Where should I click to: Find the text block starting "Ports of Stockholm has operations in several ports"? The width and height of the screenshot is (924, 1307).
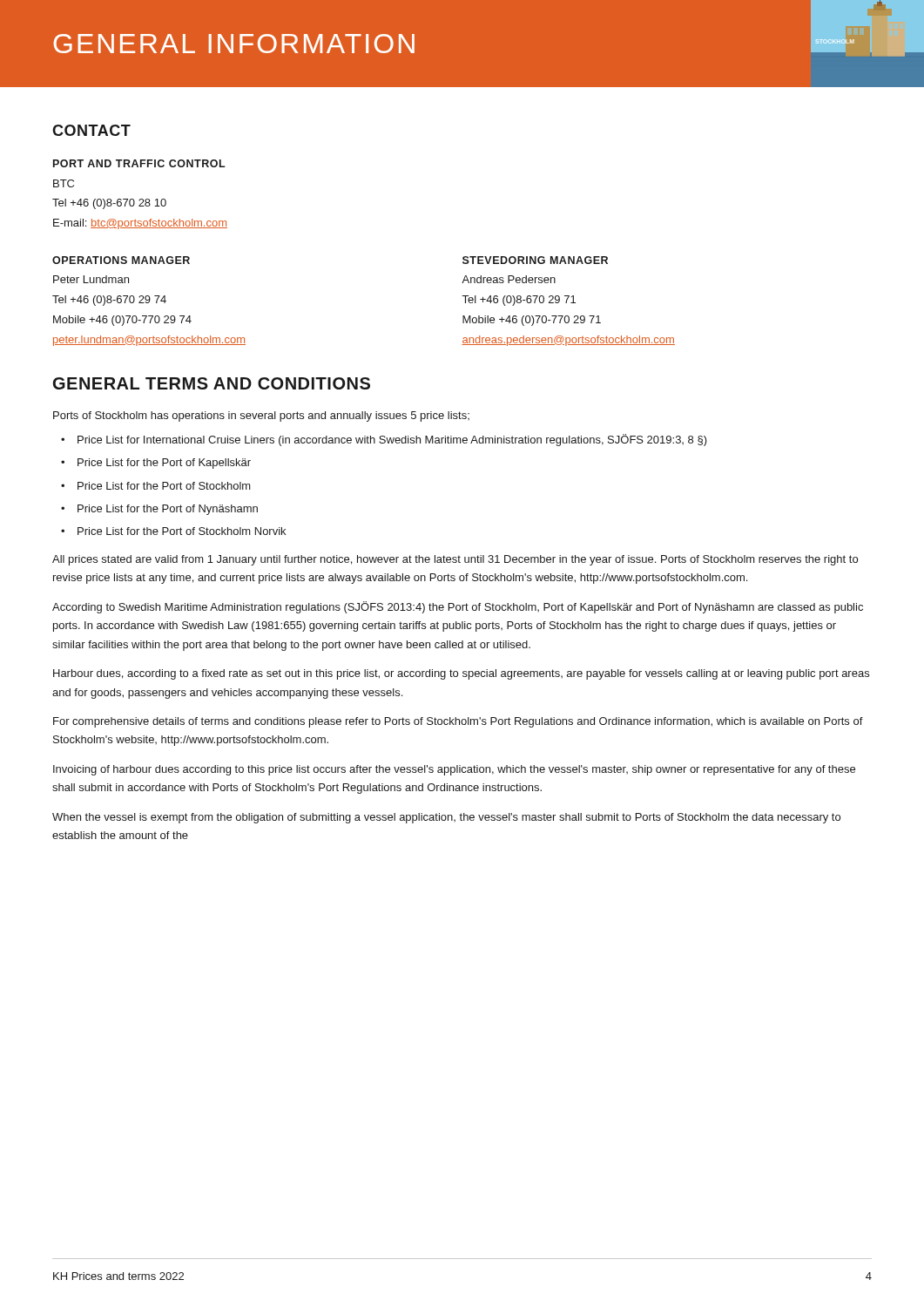[x=261, y=415]
